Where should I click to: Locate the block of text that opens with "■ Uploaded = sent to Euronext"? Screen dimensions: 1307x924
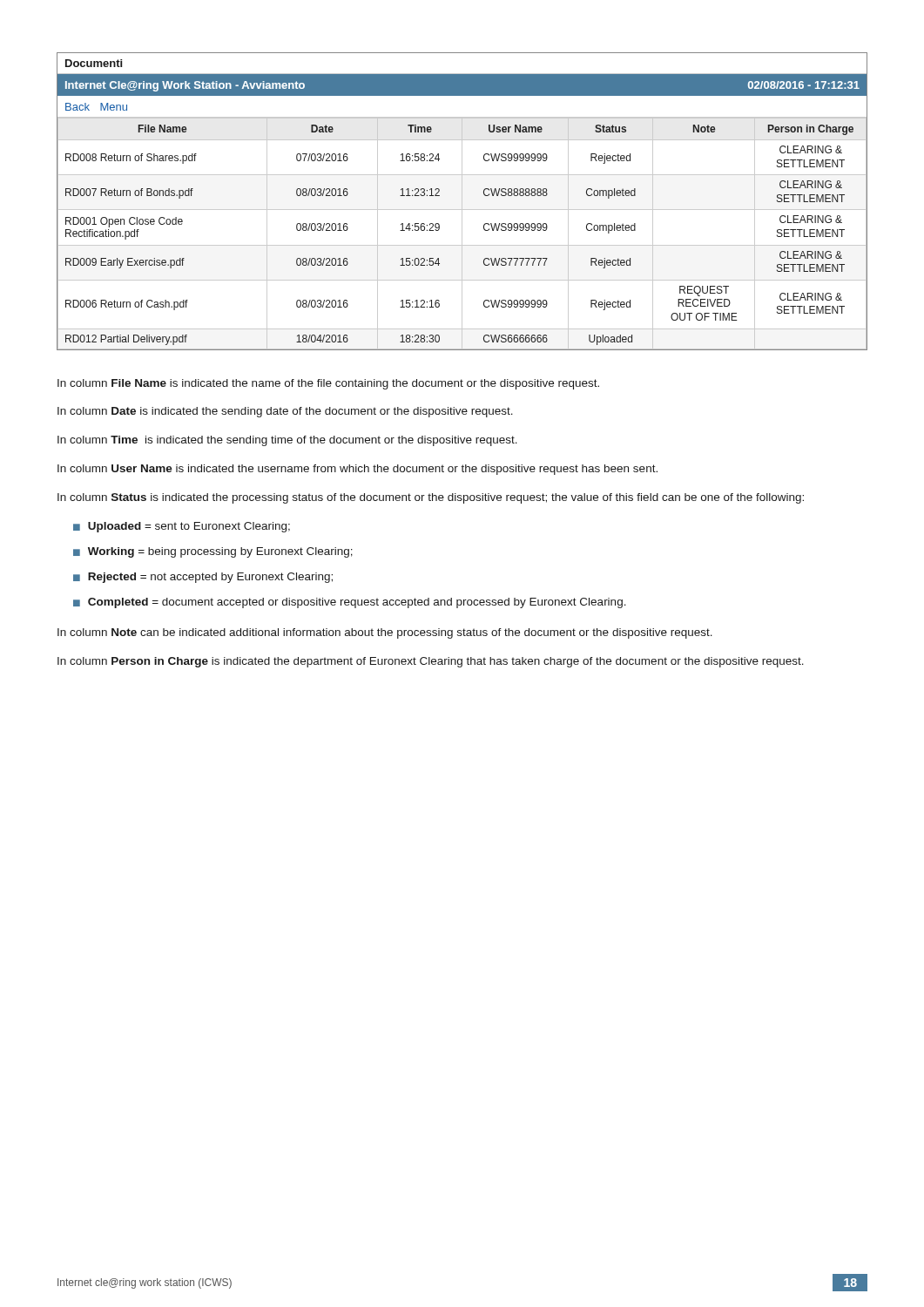(x=181, y=528)
